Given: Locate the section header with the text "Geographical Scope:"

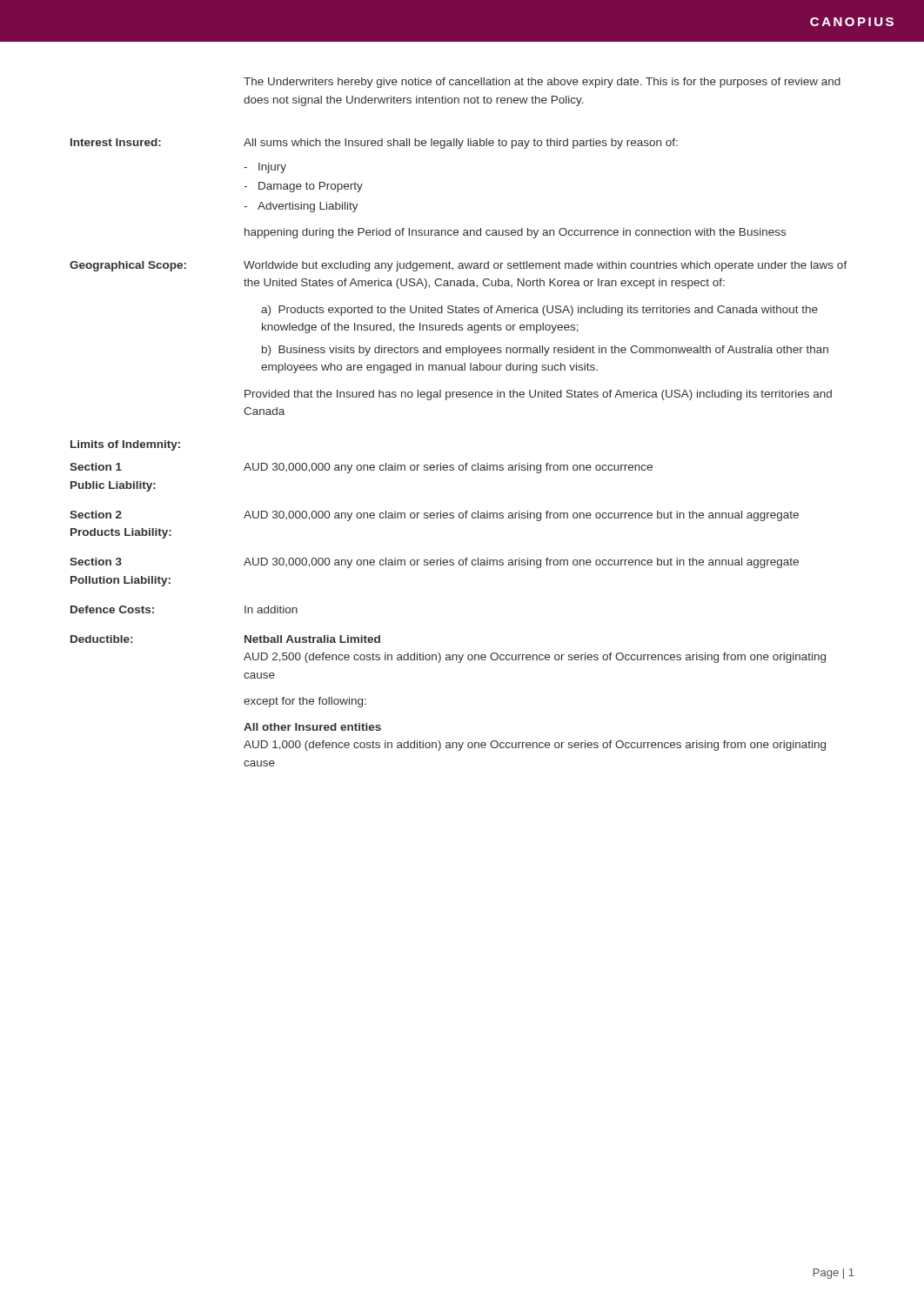Looking at the screenshot, I should tap(128, 265).
